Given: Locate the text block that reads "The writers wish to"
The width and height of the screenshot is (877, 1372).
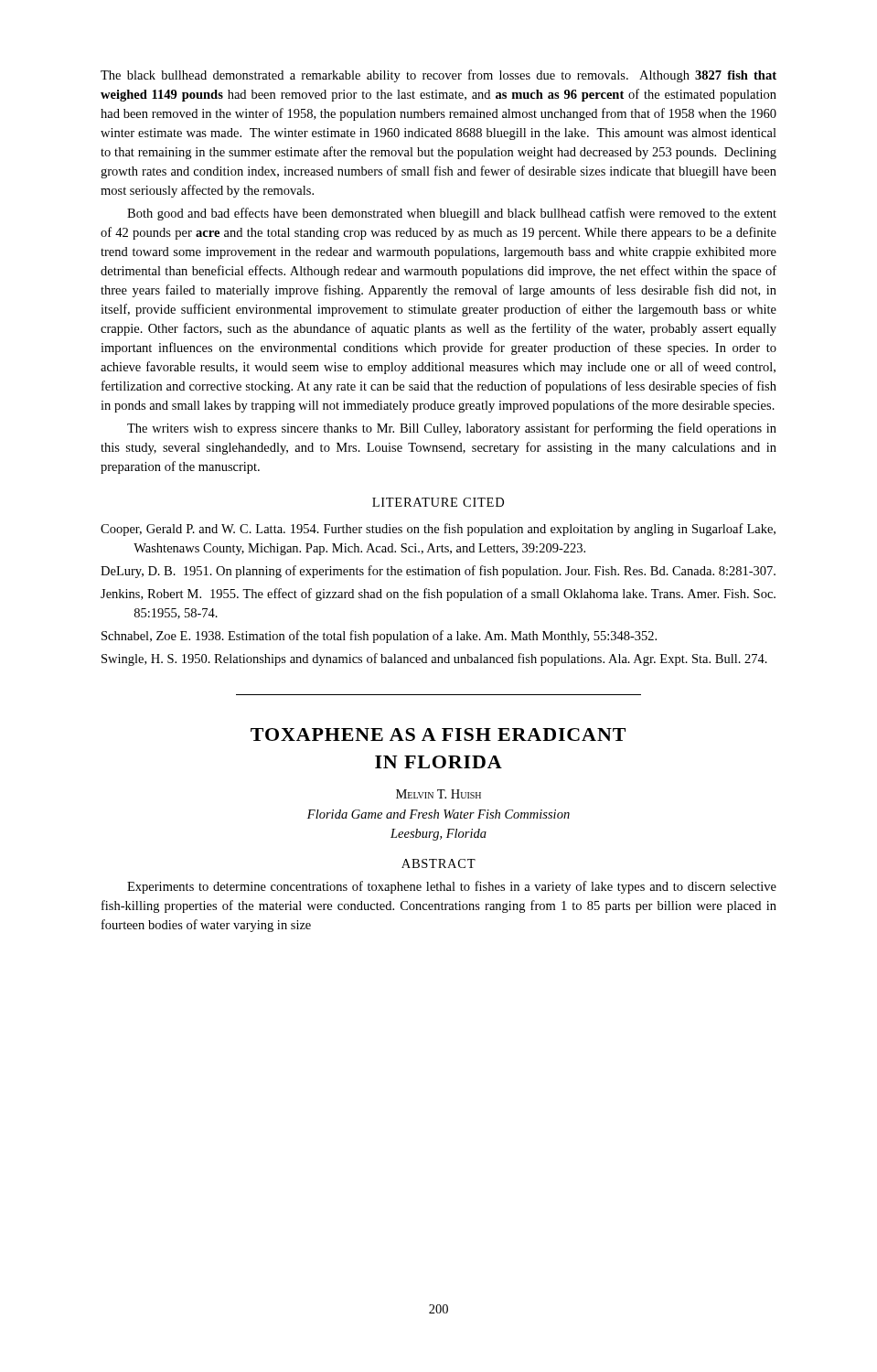Looking at the screenshot, I should tap(438, 448).
